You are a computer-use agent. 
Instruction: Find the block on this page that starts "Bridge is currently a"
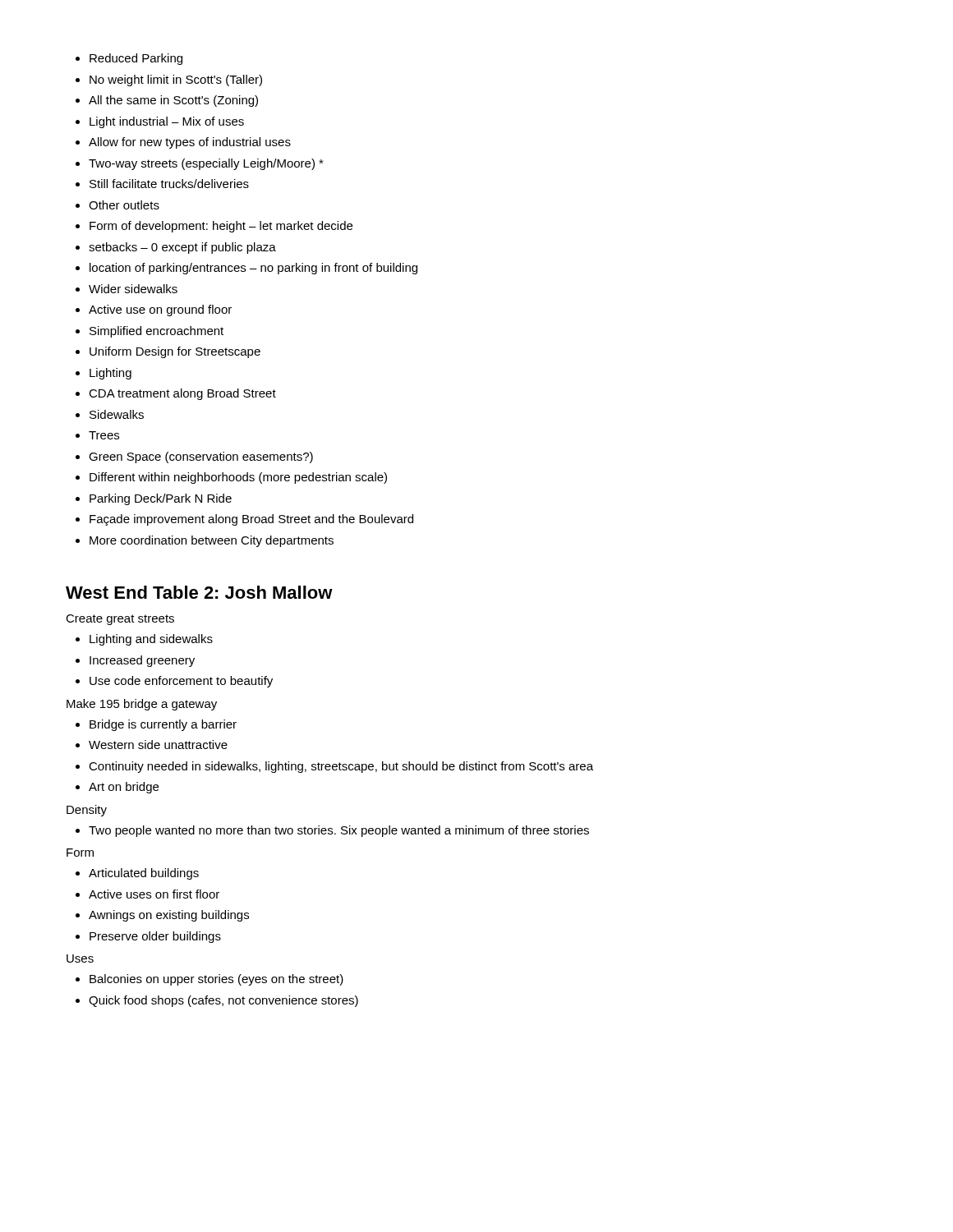coord(476,756)
